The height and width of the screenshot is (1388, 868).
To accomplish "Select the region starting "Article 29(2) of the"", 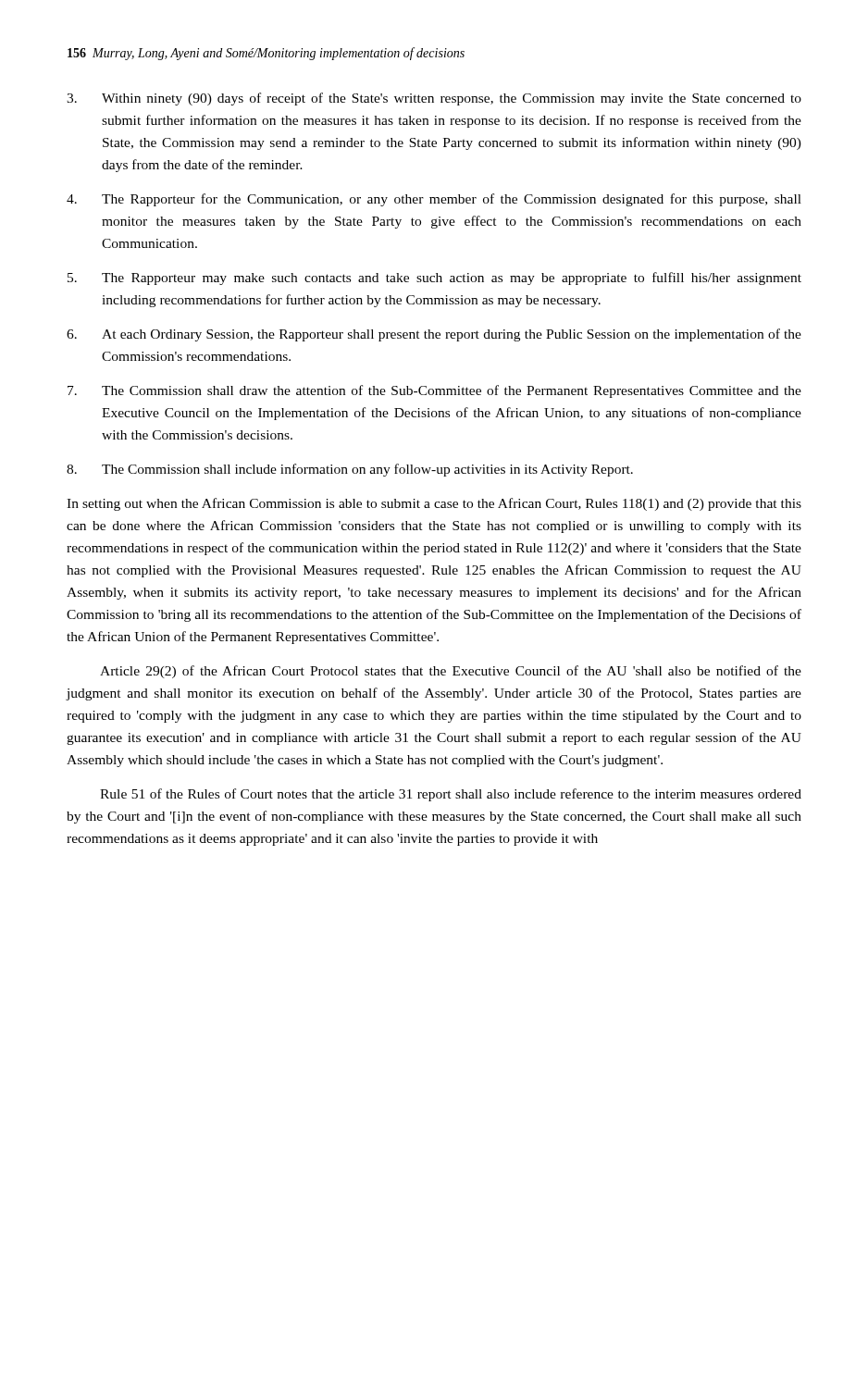I will click(434, 715).
